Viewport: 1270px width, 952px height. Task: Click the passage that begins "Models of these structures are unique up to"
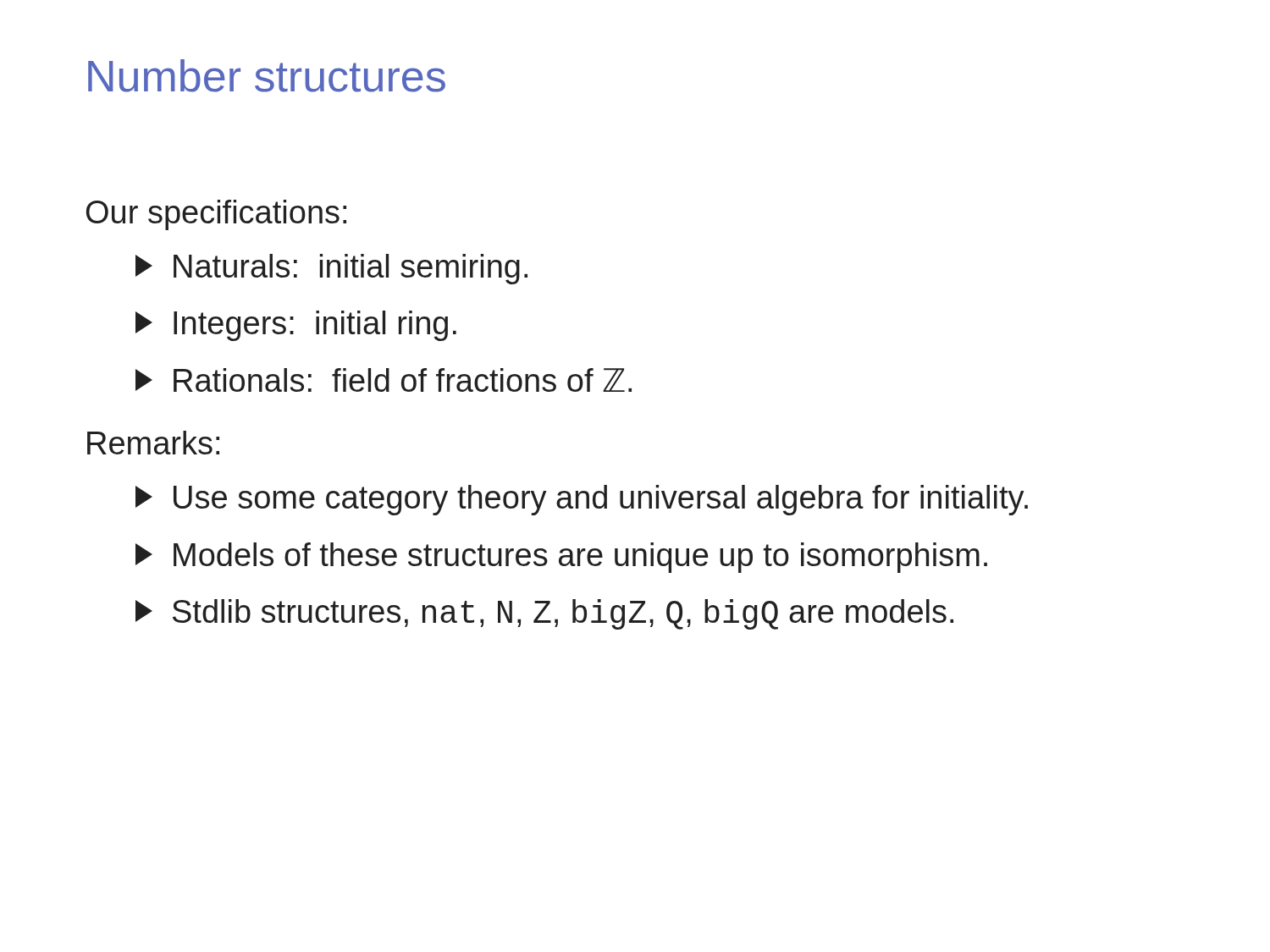coord(660,555)
